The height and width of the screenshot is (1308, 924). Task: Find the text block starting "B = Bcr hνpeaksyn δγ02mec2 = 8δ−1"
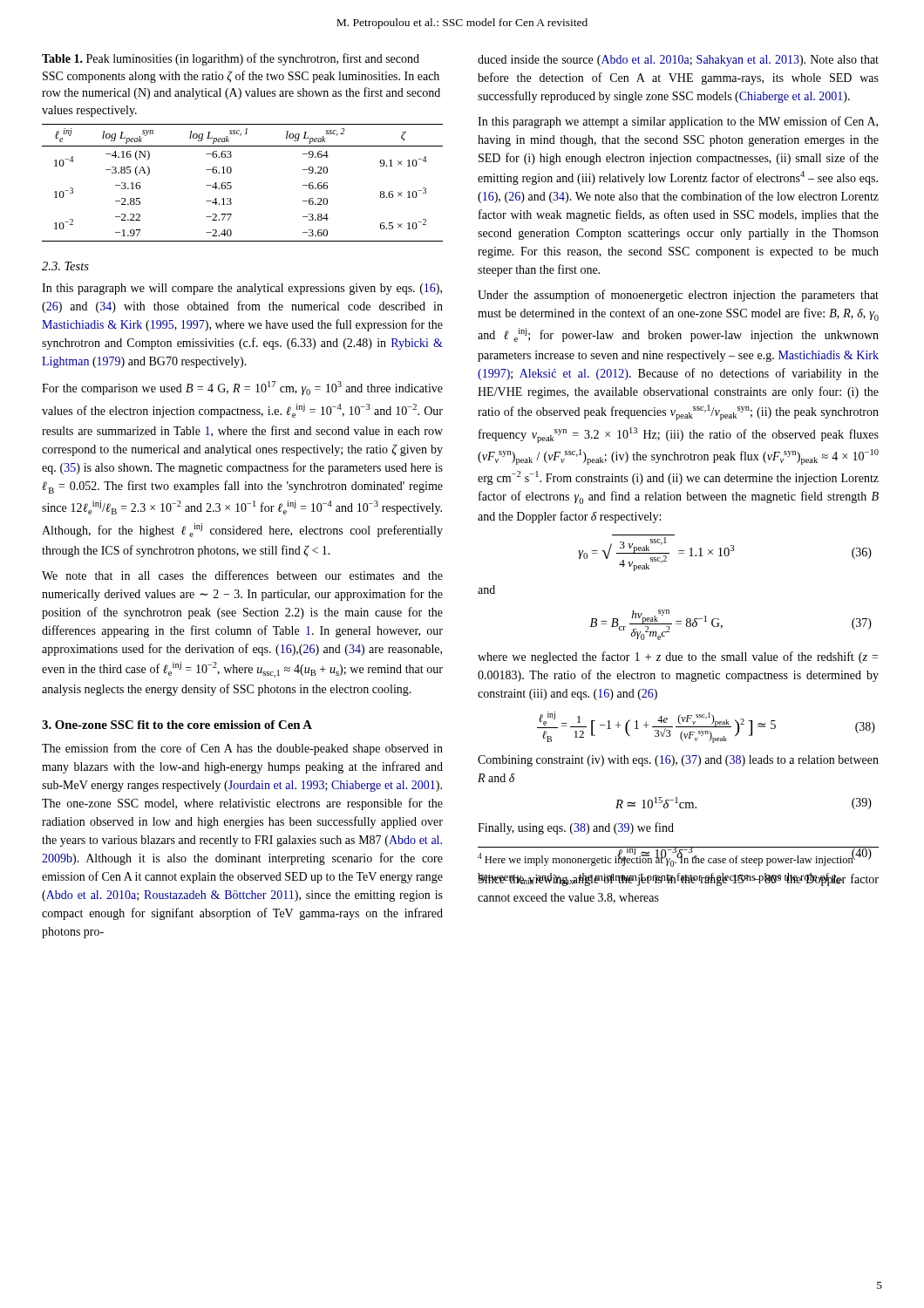(x=678, y=624)
